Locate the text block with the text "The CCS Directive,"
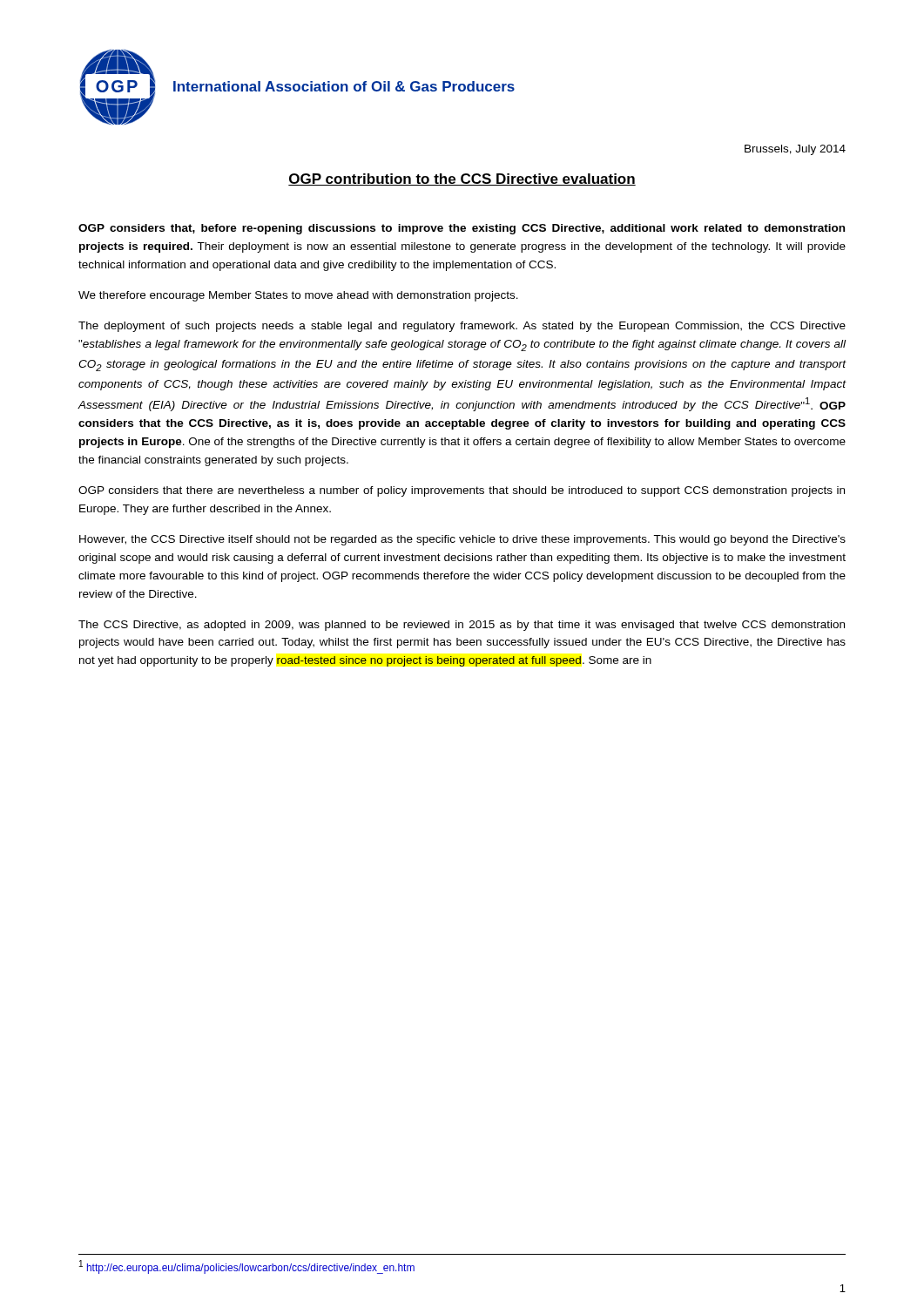Image resolution: width=924 pixels, height=1307 pixels. coord(462,643)
